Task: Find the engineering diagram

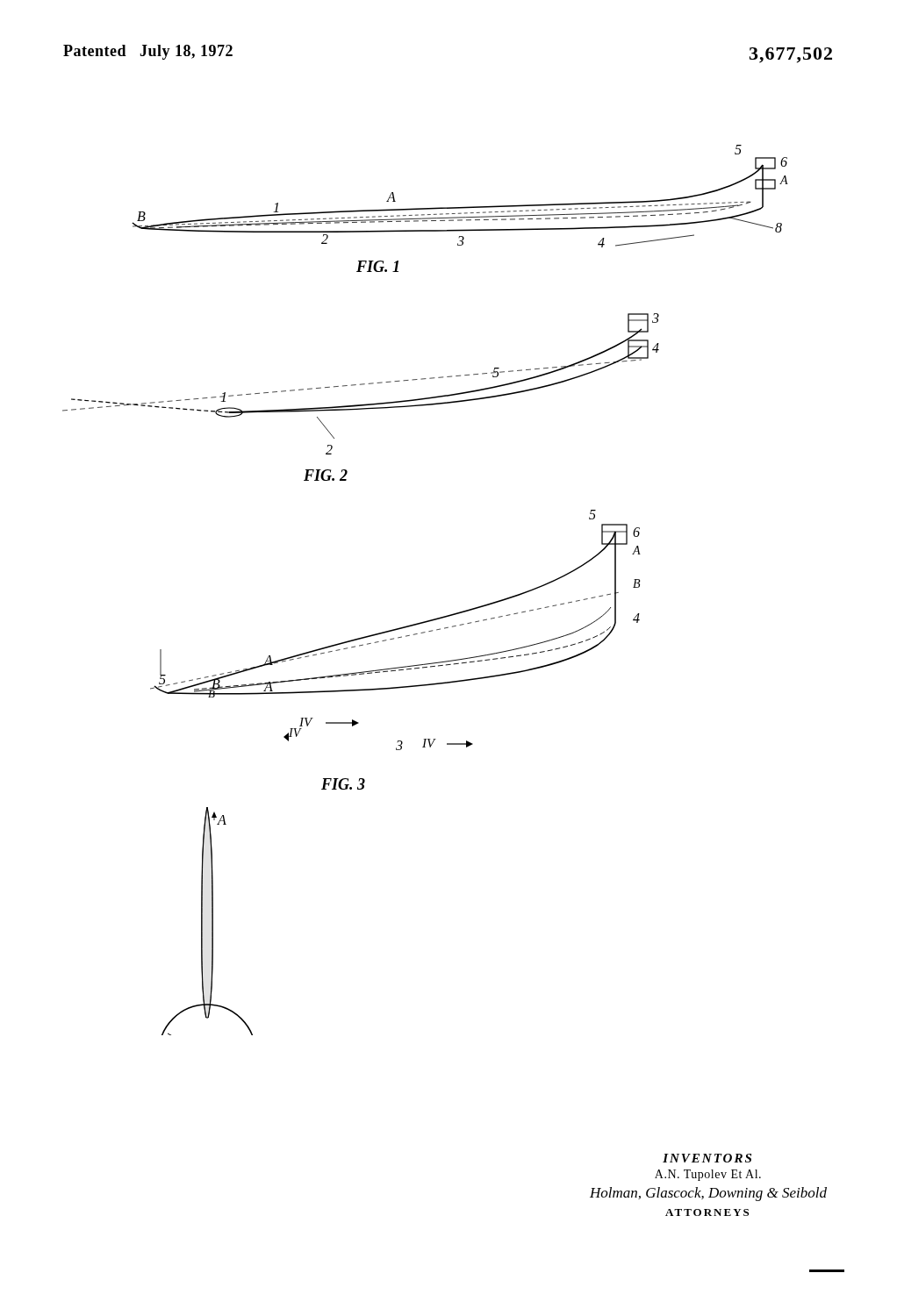Action: [448, 579]
